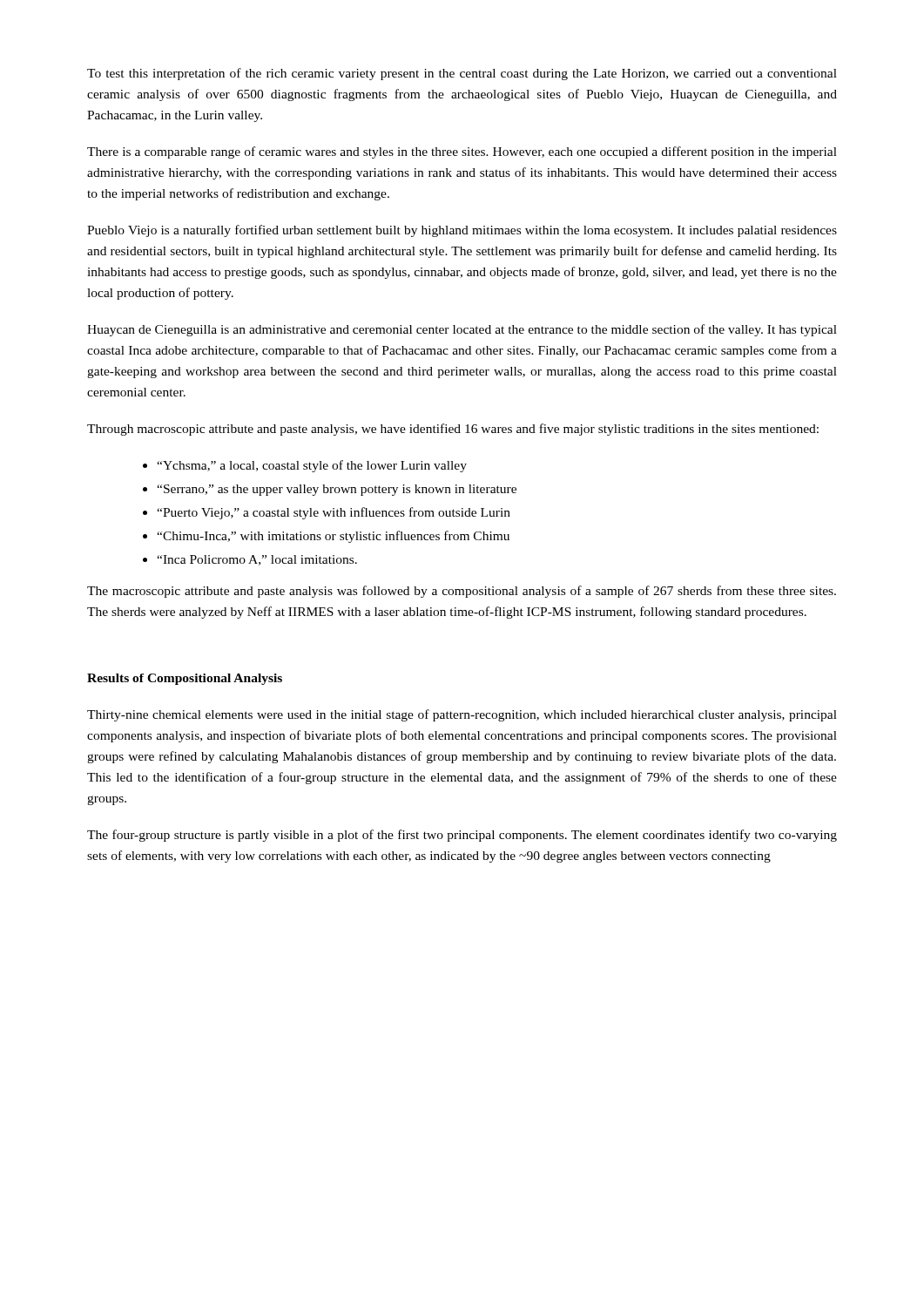Navigate to the element starting "Huaycan de Cieneguilla is an administrative and"
This screenshot has width=924, height=1307.
pyautogui.click(x=462, y=360)
